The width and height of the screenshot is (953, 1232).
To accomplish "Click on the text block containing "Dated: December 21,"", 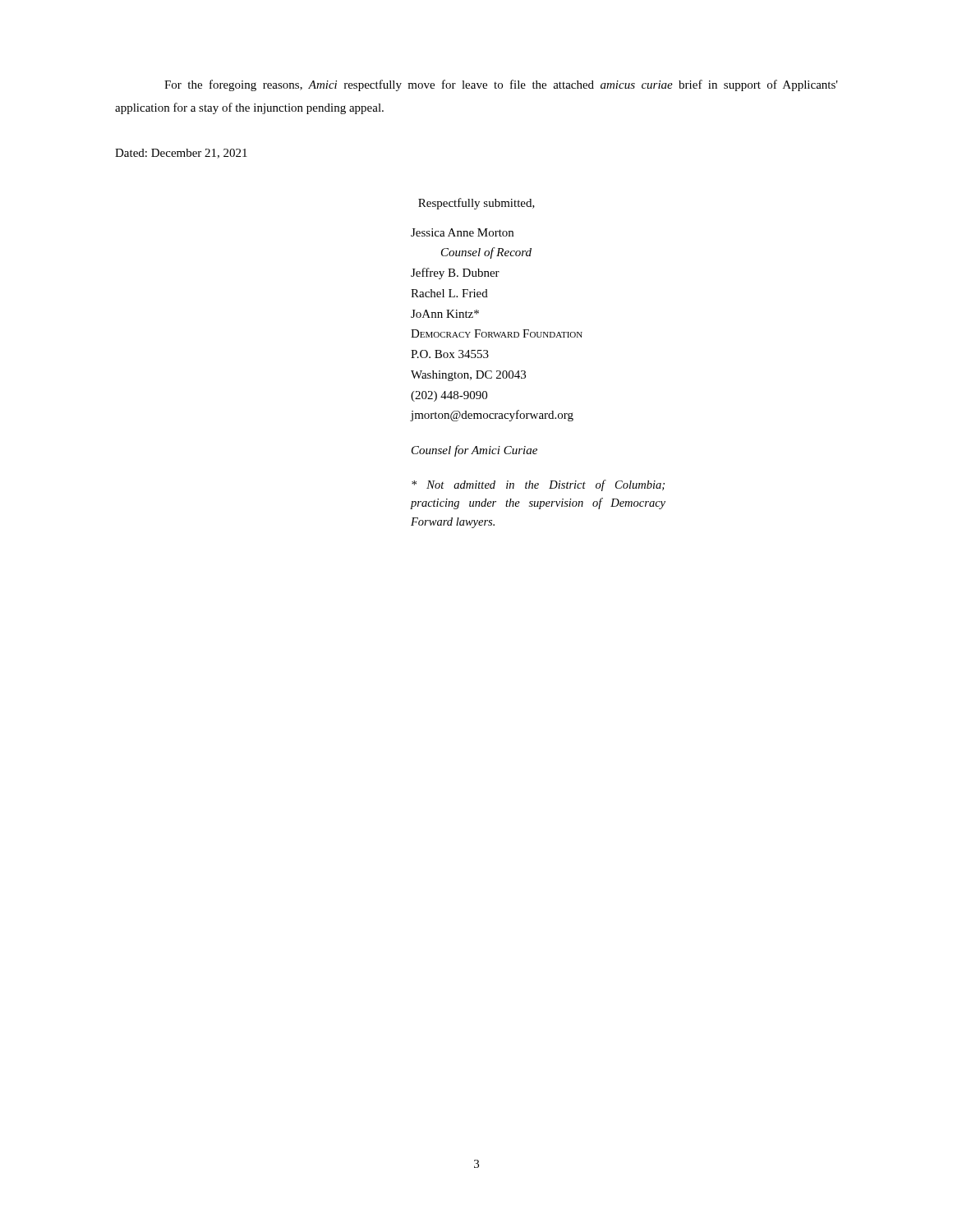I will tap(181, 152).
